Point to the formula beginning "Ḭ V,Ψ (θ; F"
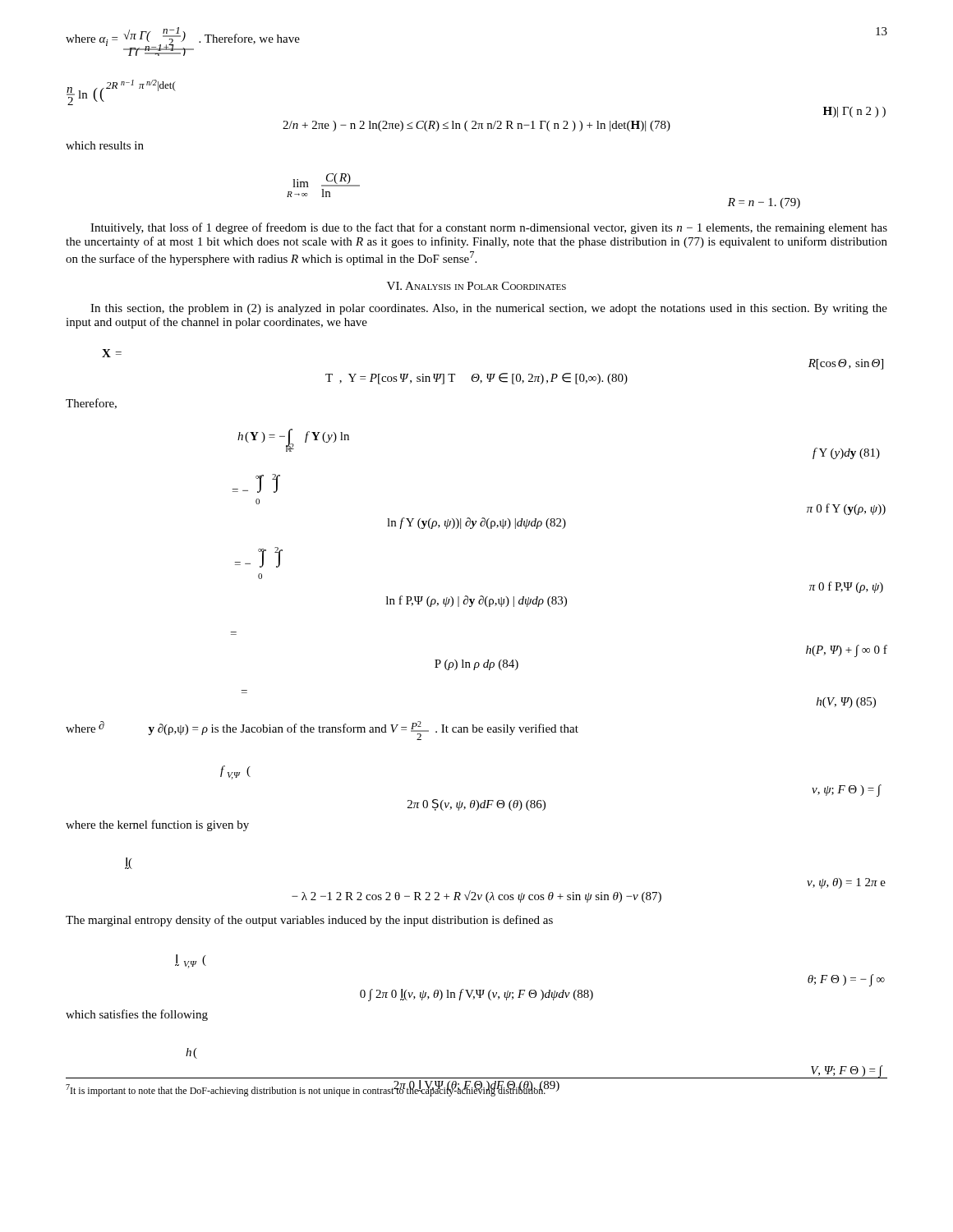Viewport: 953px width, 1232px height. point(191,961)
